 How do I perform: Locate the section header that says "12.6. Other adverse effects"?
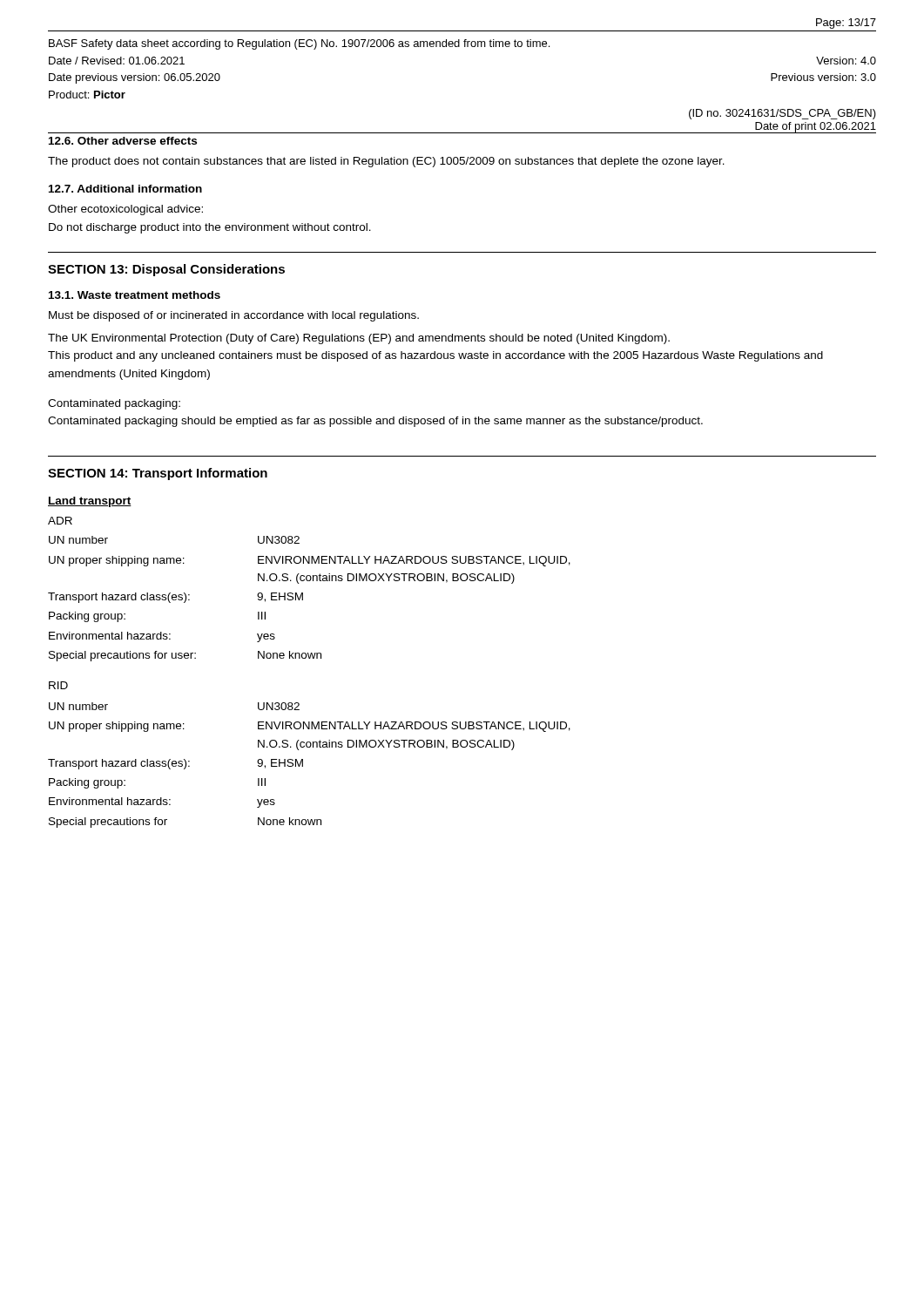coord(123,141)
